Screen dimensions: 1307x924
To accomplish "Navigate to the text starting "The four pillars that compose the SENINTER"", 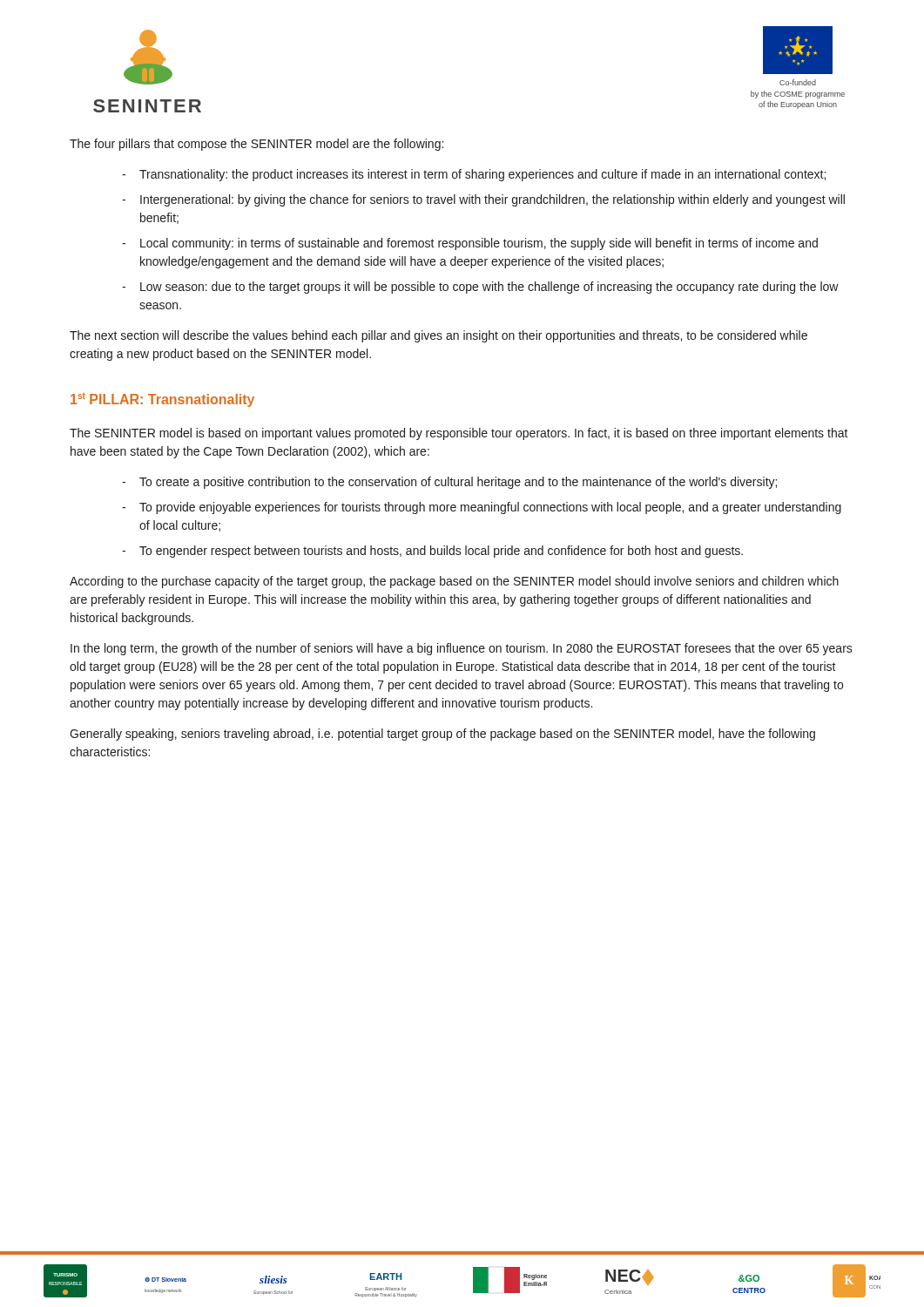I will 256,145.
